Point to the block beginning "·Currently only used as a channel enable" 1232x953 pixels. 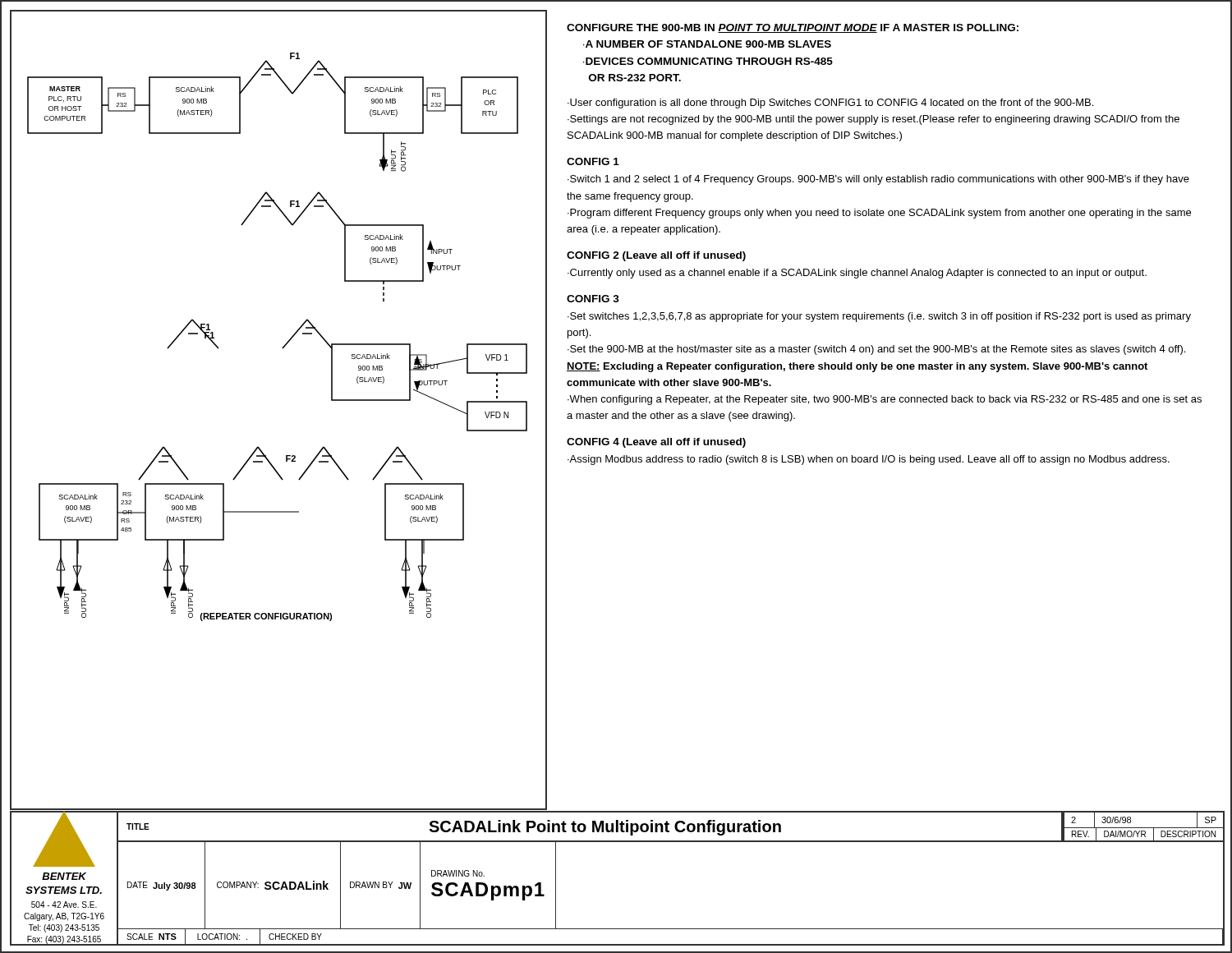click(x=857, y=272)
